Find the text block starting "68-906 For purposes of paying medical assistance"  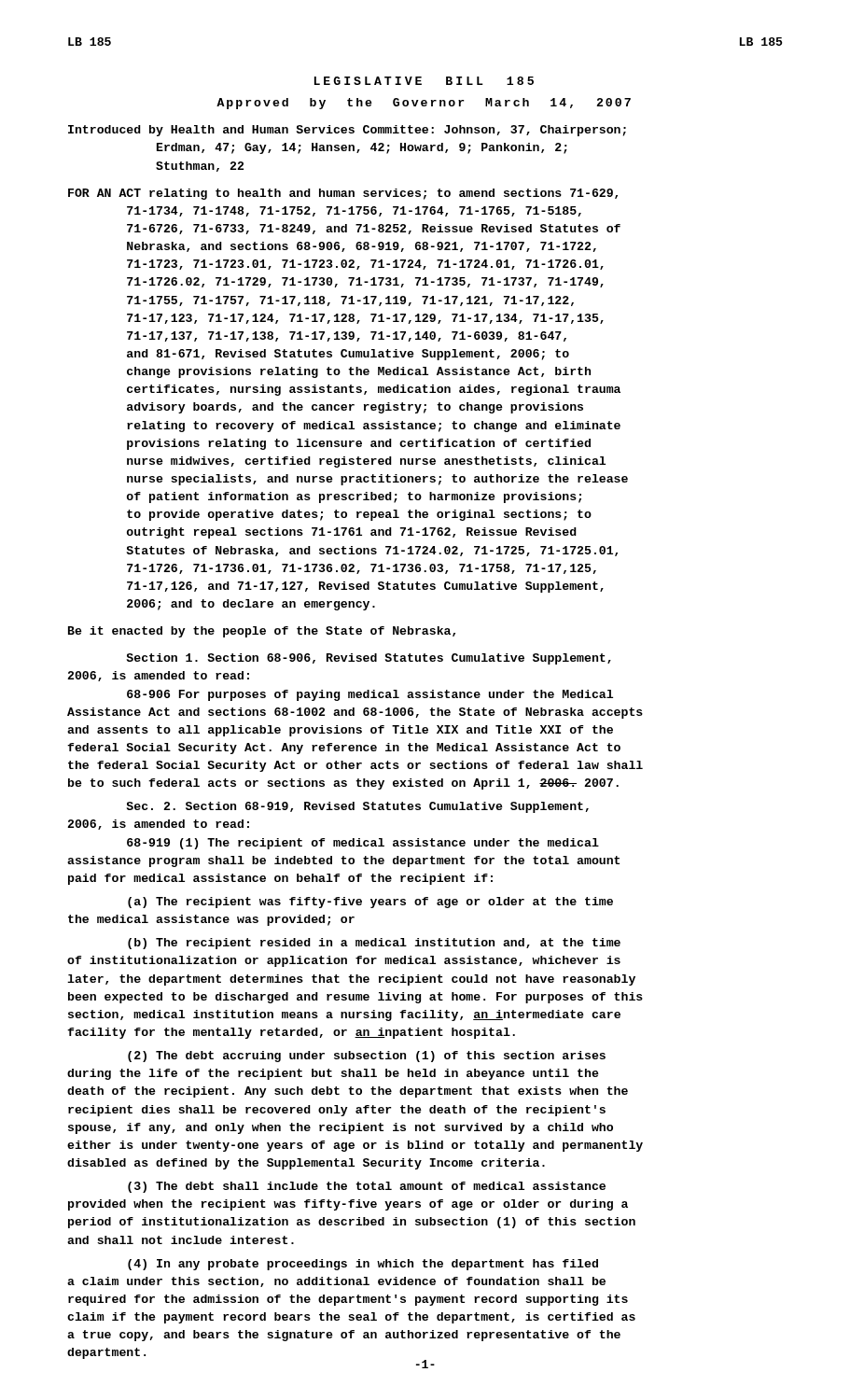[355, 739]
